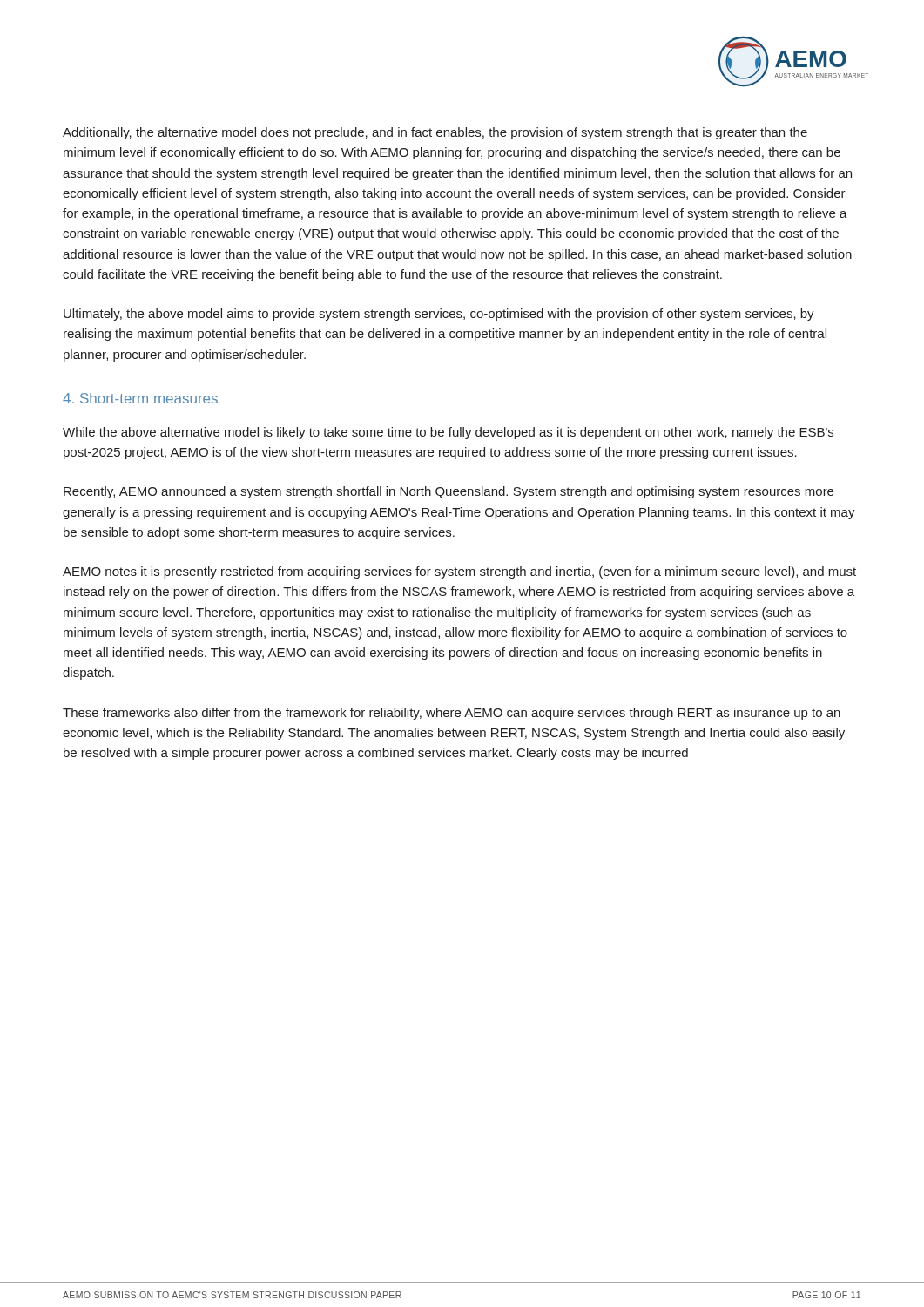Find "4. Short-term measures" on this page
Viewport: 924px width, 1307px height.
[x=140, y=398]
